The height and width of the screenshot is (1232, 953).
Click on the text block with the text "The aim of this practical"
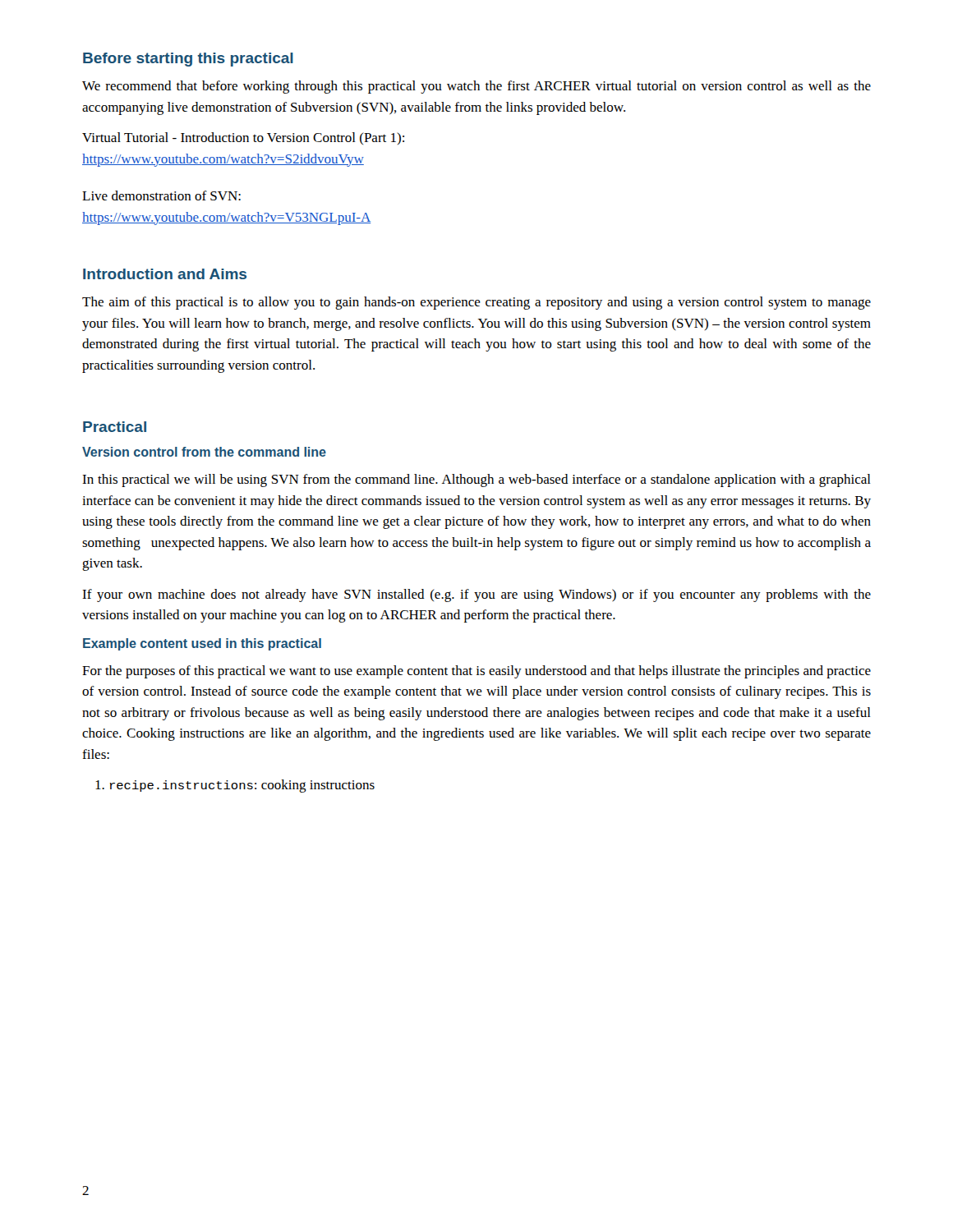pyautogui.click(x=476, y=334)
